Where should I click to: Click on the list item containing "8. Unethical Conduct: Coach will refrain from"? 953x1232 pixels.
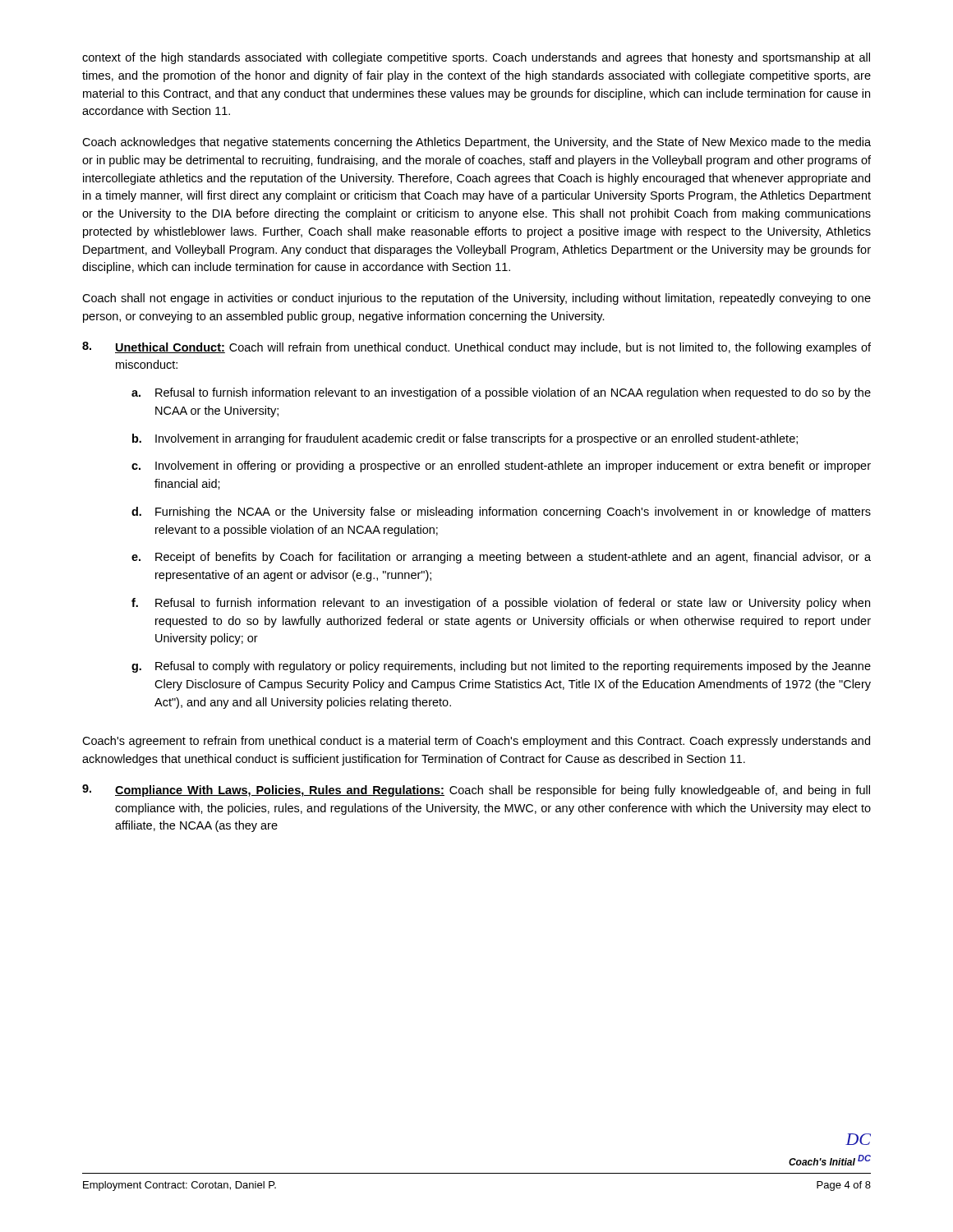476,348
